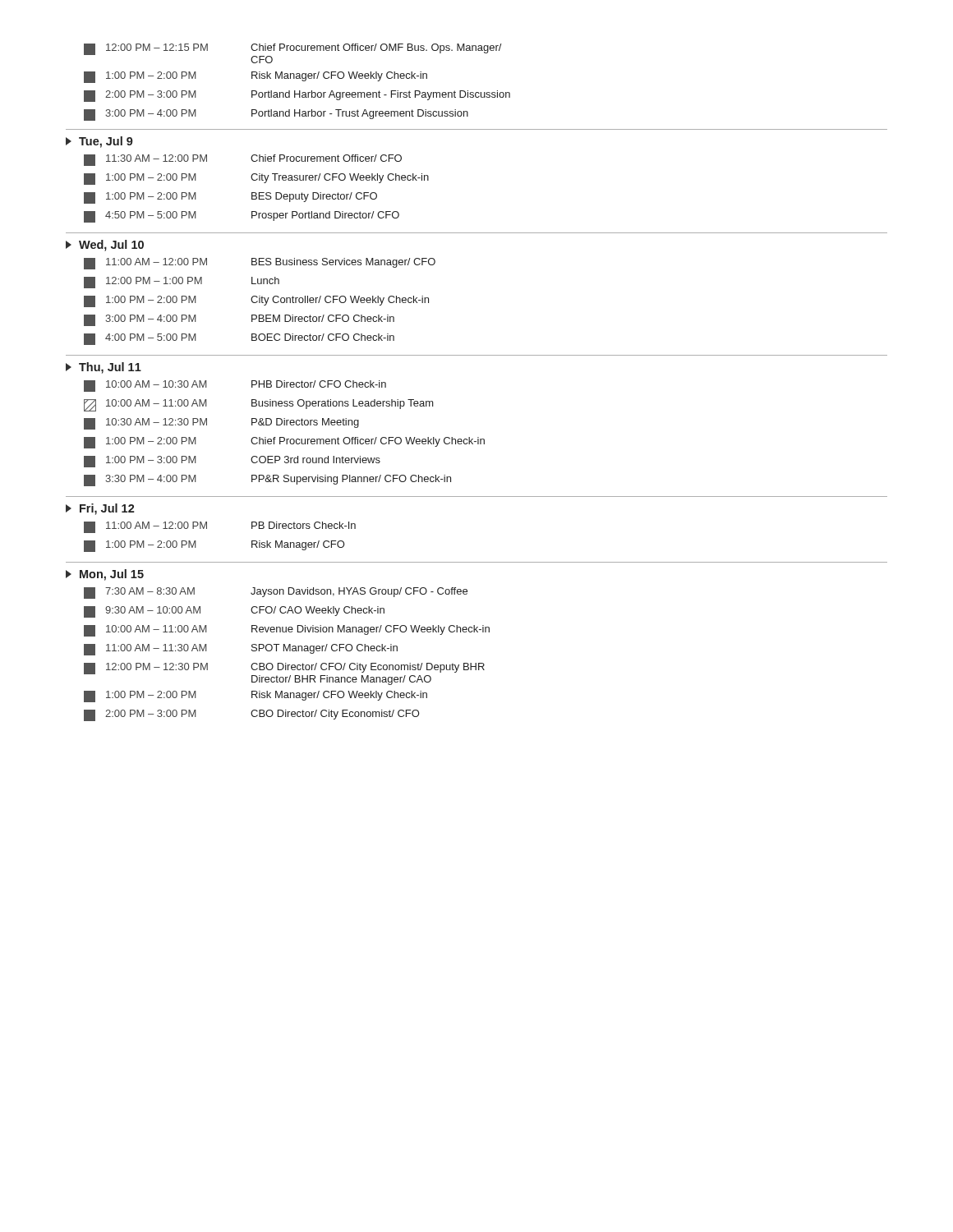Find the block starting "Fri, Jul 12"
Screen dimensions: 1232x953
coord(100,508)
